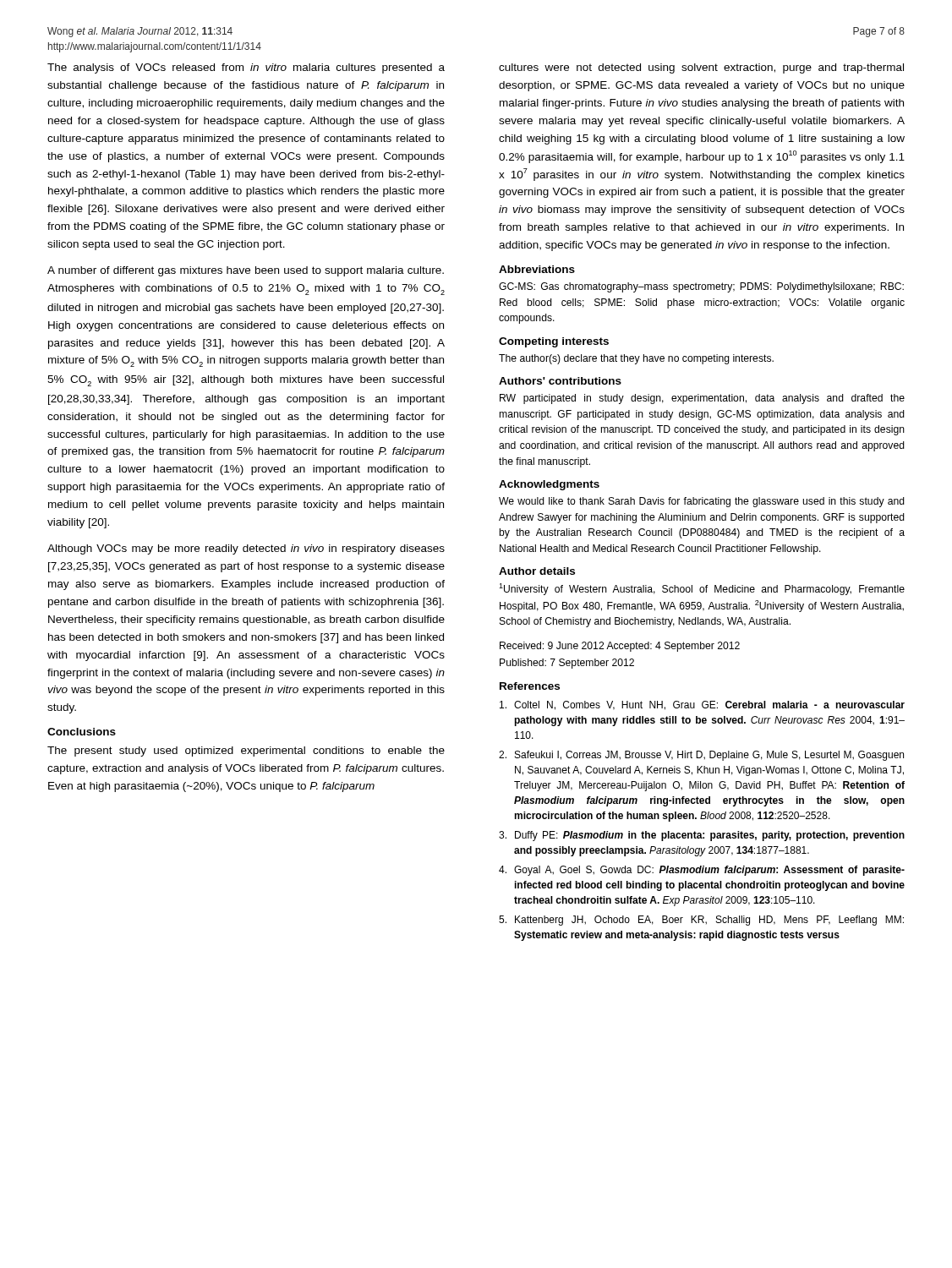Screen dimensions: 1268x952
Task: Click the passage that begins "5. Kattenberg JH, Ochodo"
Action: [x=702, y=927]
